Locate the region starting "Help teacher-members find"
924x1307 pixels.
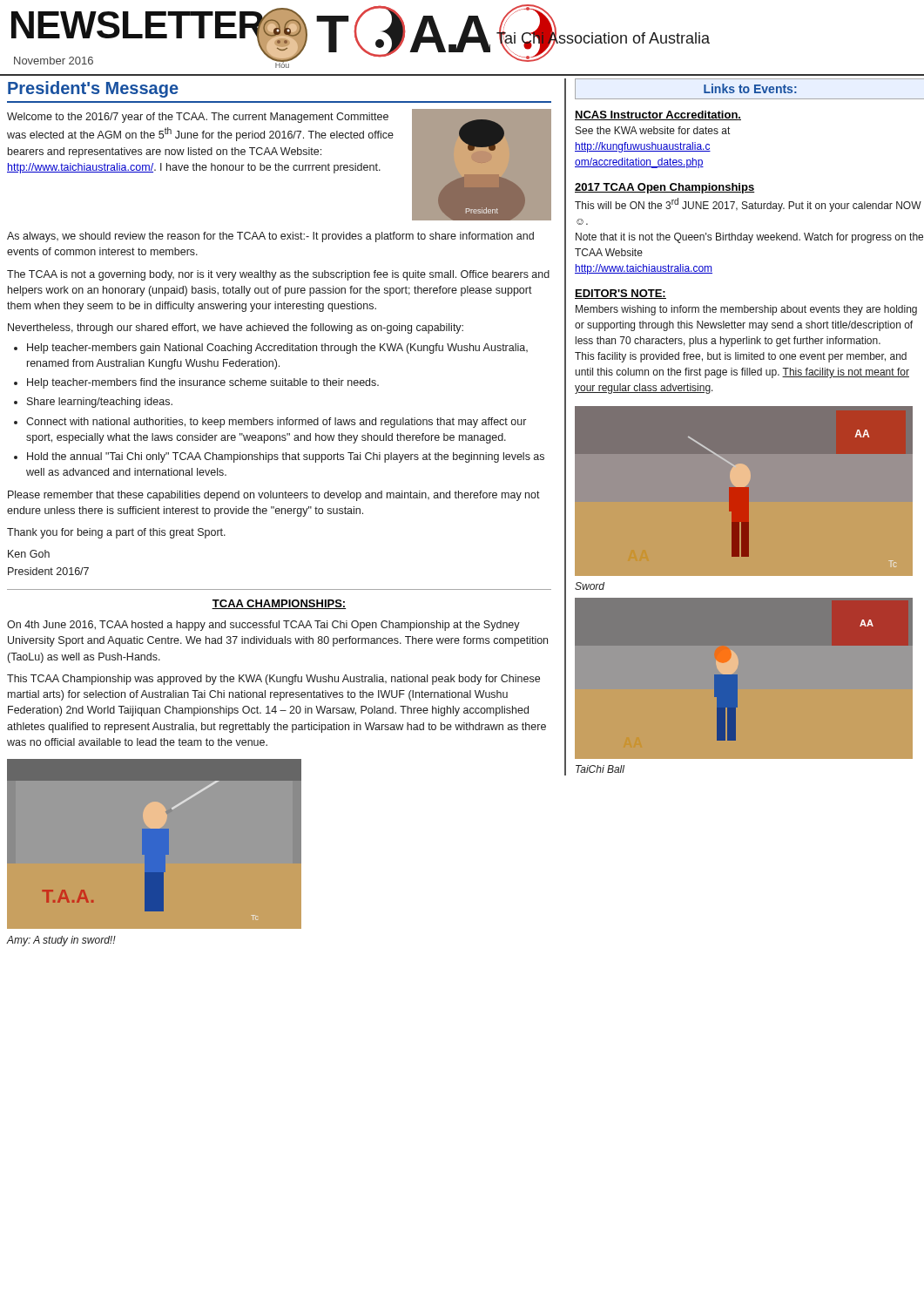[203, 382]
